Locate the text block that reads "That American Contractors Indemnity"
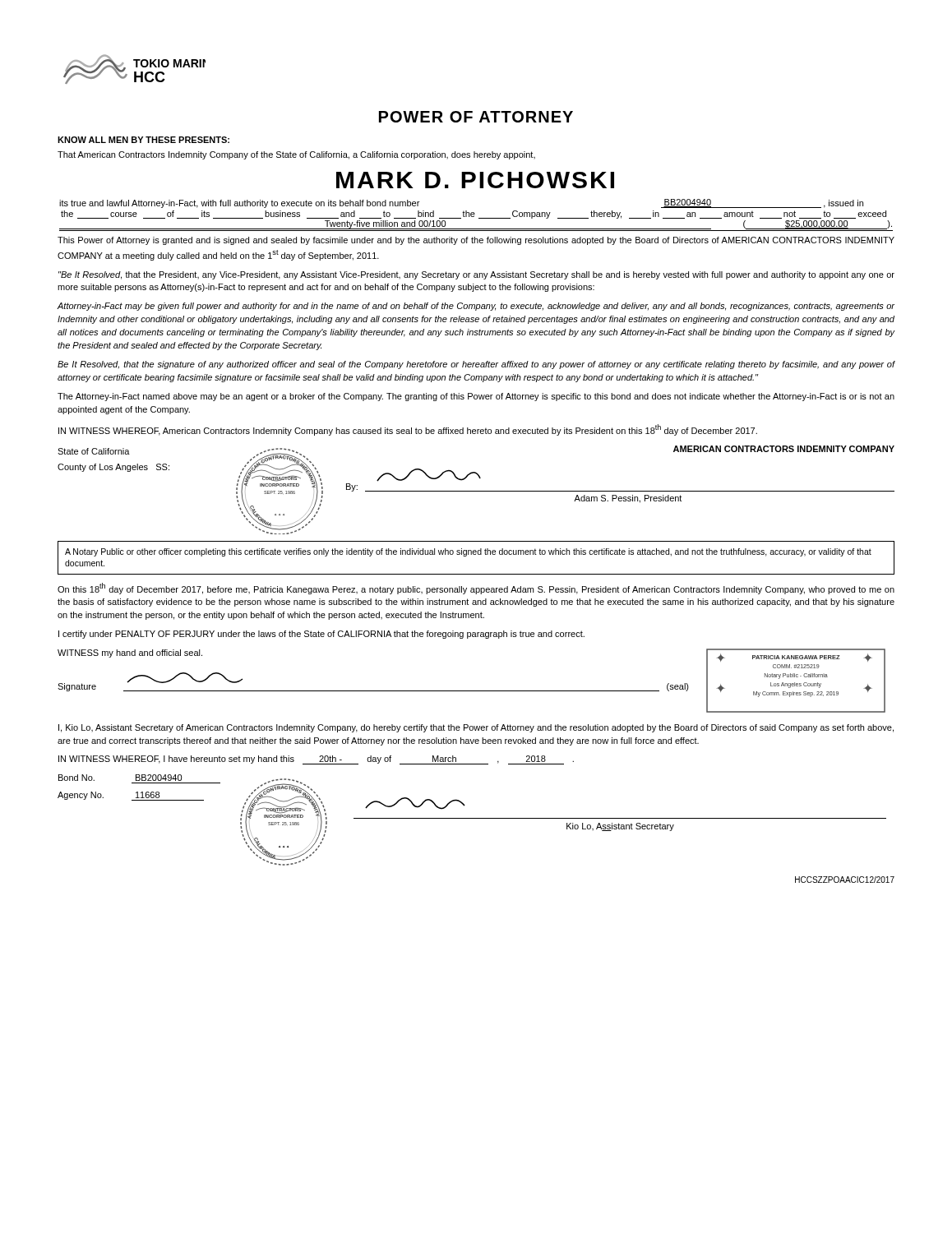This screenshot has height=1233, width=952. point(297,154)
